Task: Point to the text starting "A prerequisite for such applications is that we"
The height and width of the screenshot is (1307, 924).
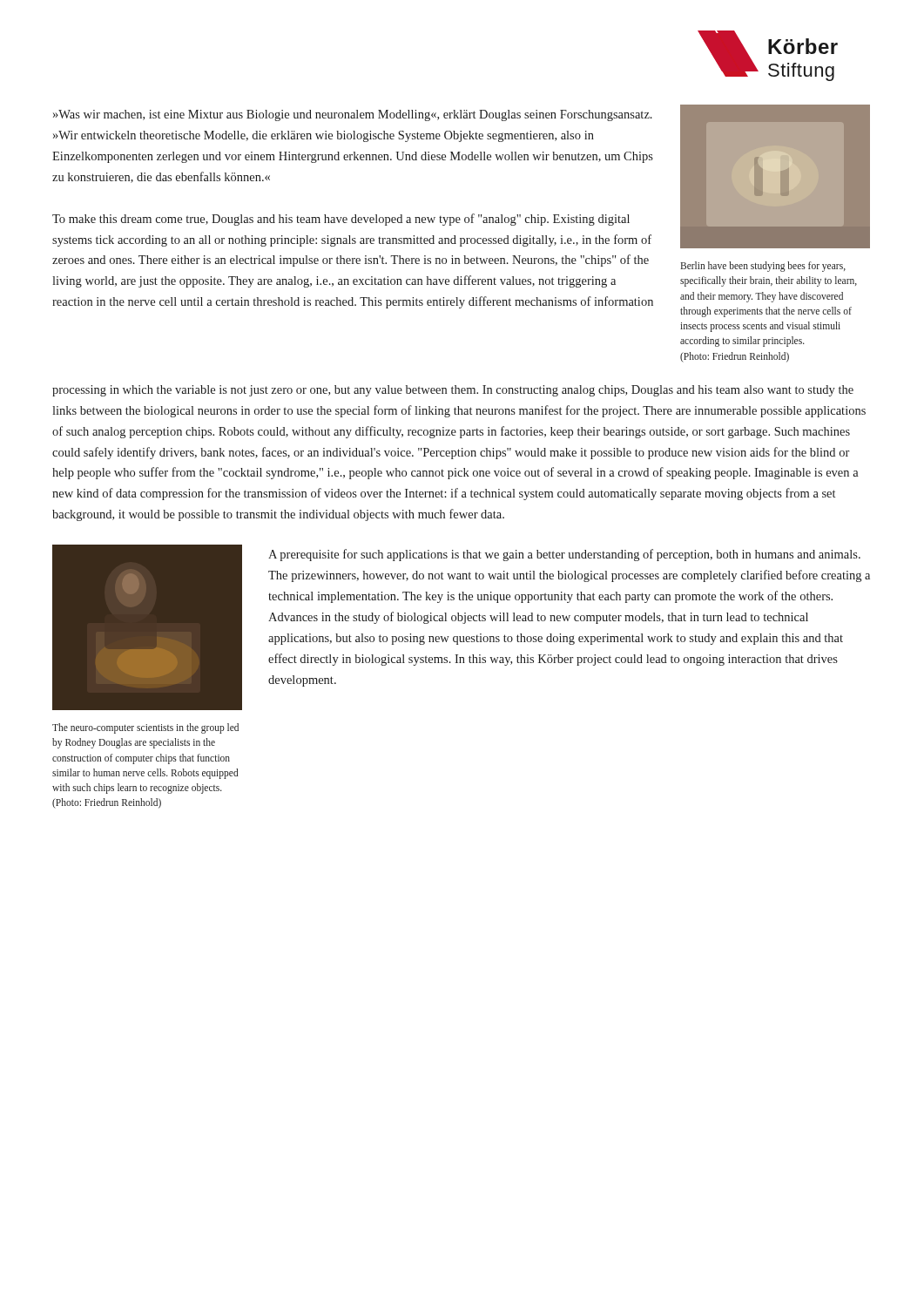Action: [569, 617]
